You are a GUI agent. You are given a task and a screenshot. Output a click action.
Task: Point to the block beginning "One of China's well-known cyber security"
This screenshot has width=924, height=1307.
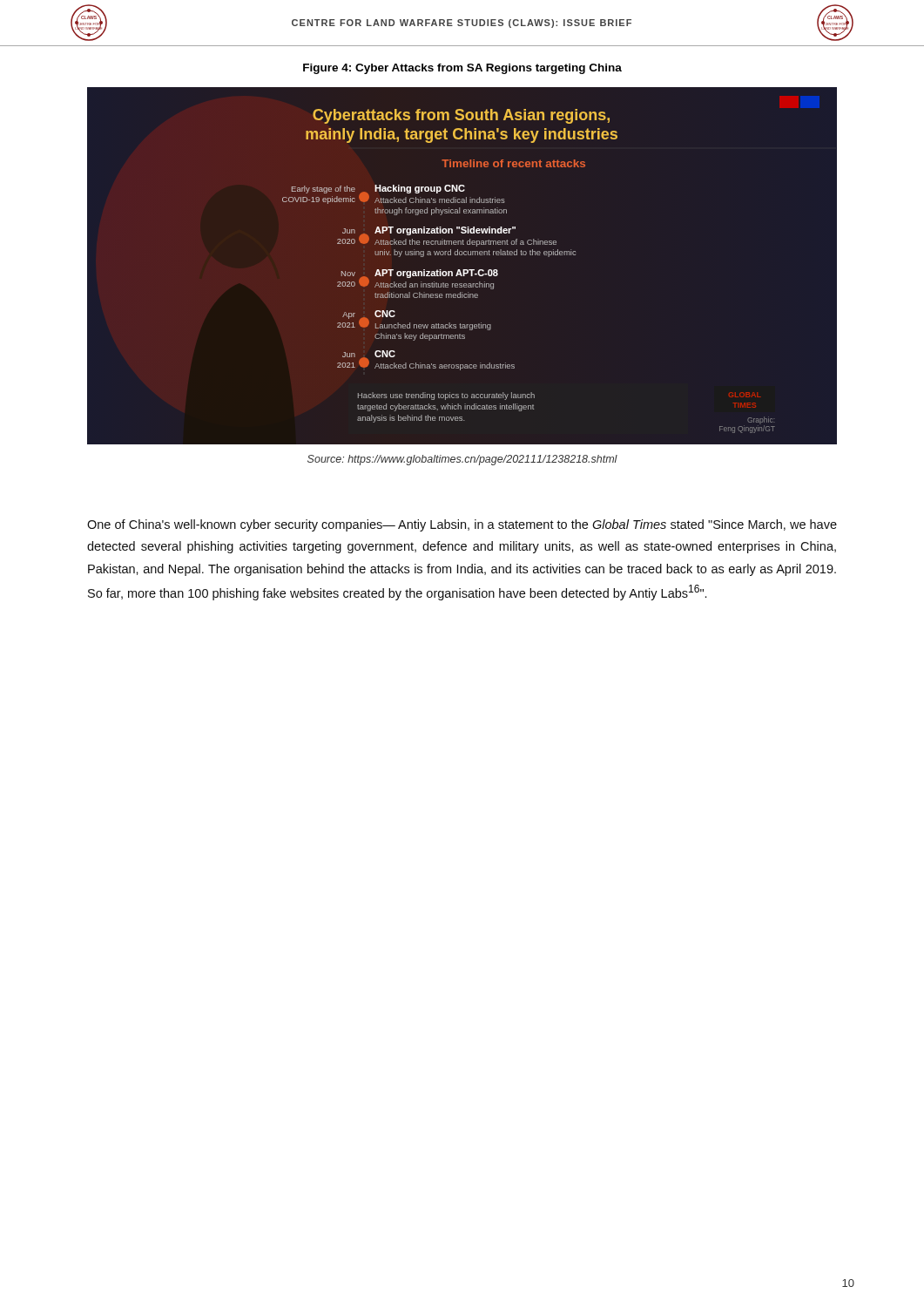tap(462, 559)
